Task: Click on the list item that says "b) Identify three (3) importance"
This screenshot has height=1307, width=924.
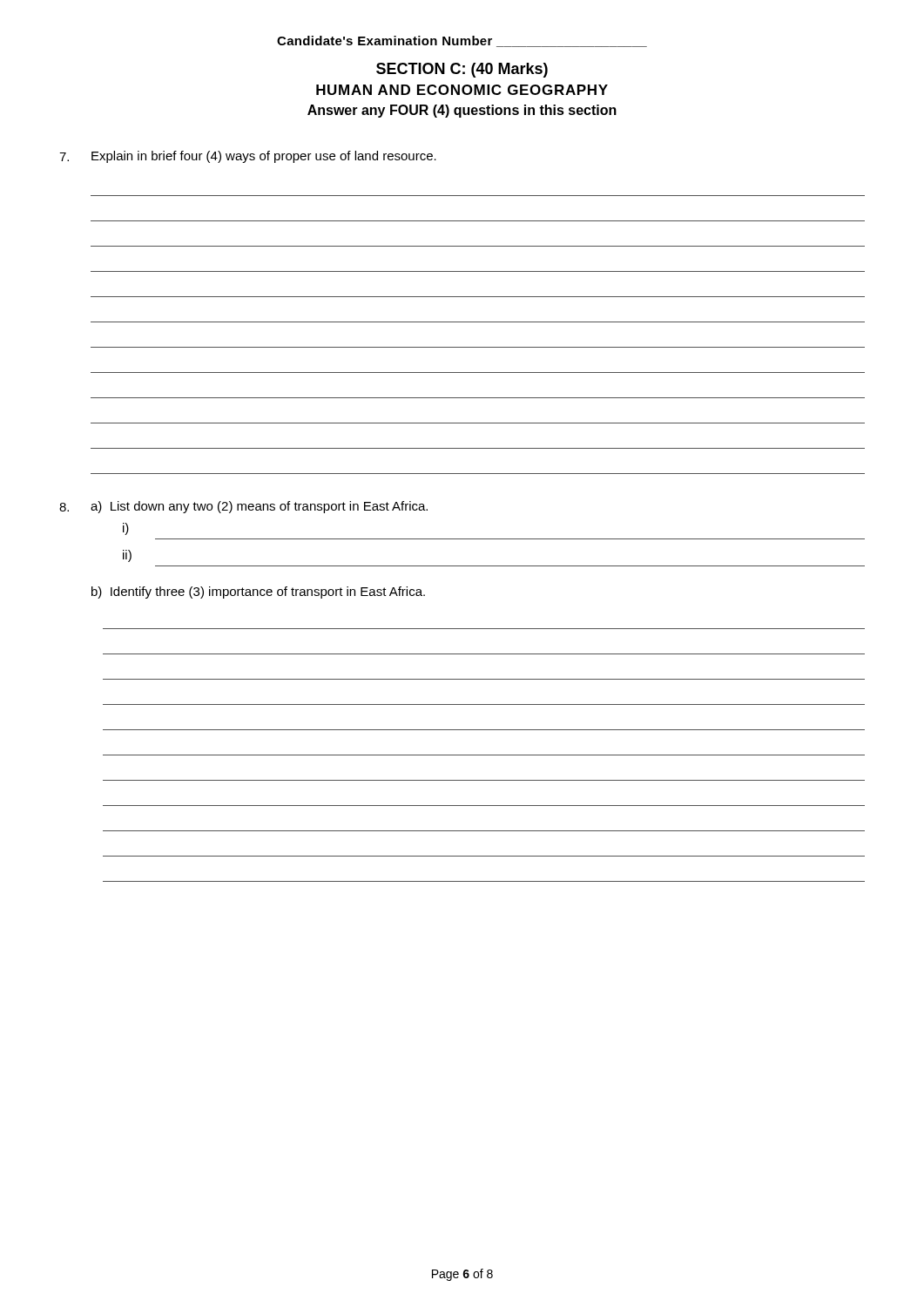Action: tap(258, 591)
